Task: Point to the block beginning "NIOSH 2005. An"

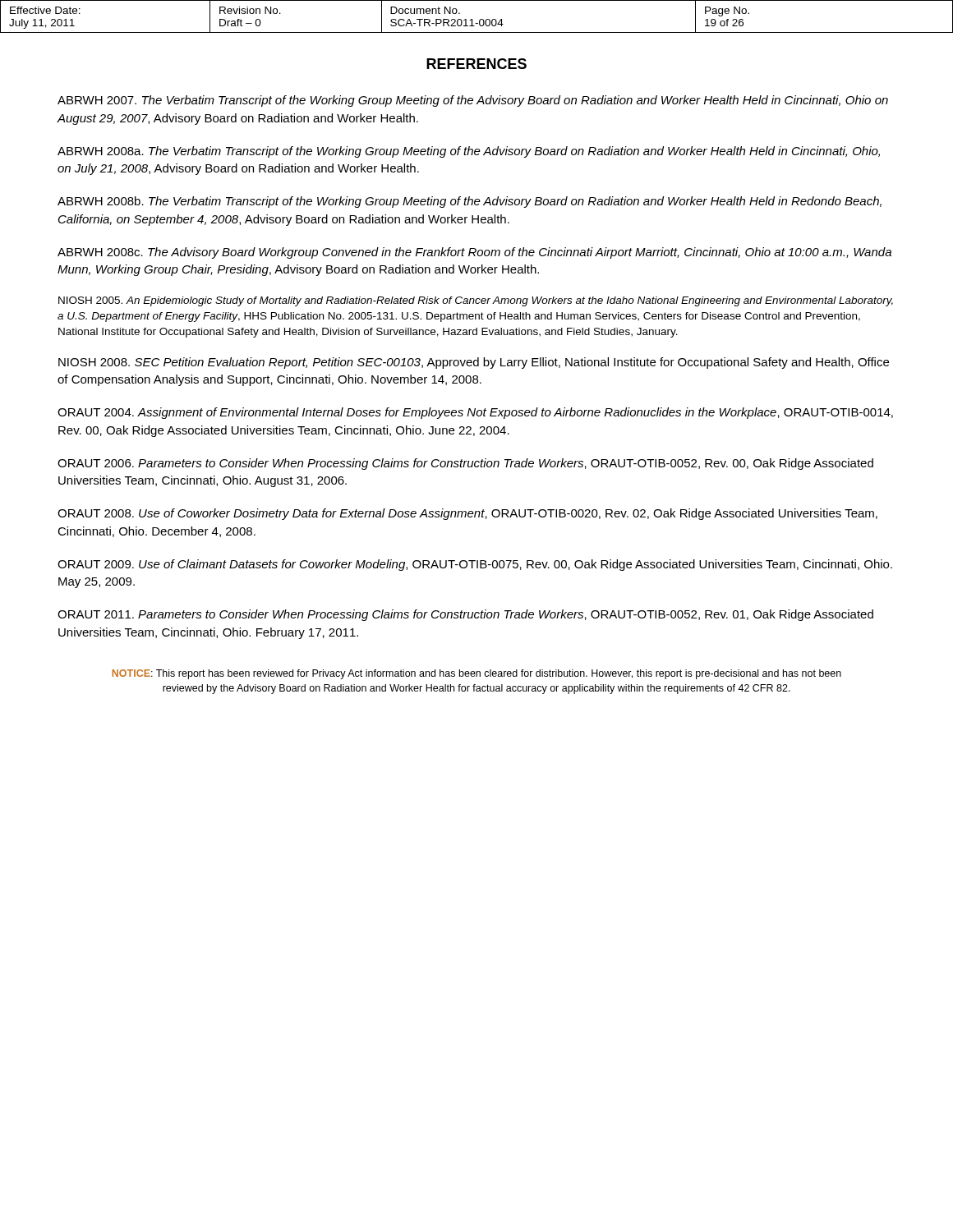Action: (476, 316)
